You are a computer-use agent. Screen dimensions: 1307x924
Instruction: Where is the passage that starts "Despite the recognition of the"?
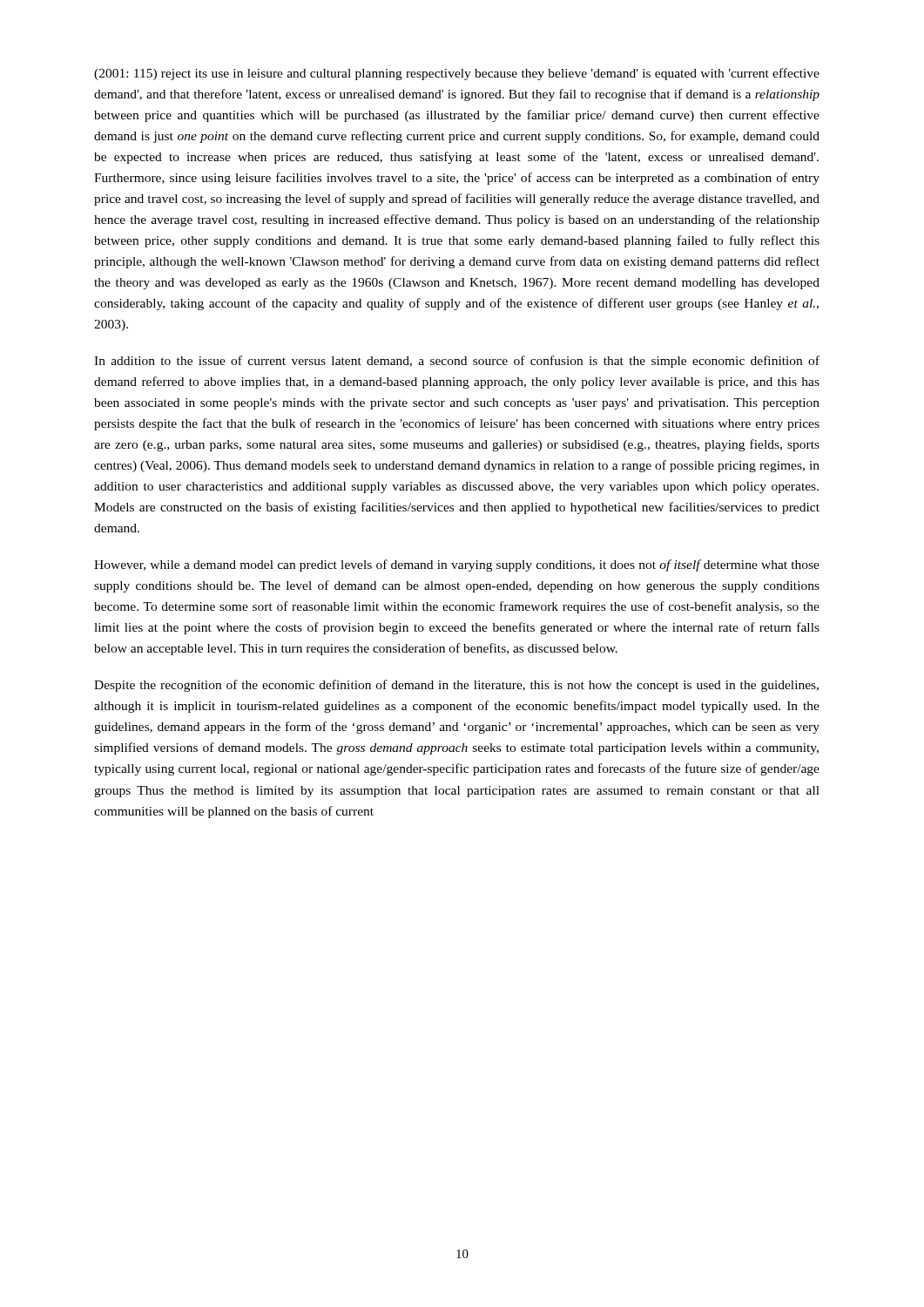click(x=457, y=748)
